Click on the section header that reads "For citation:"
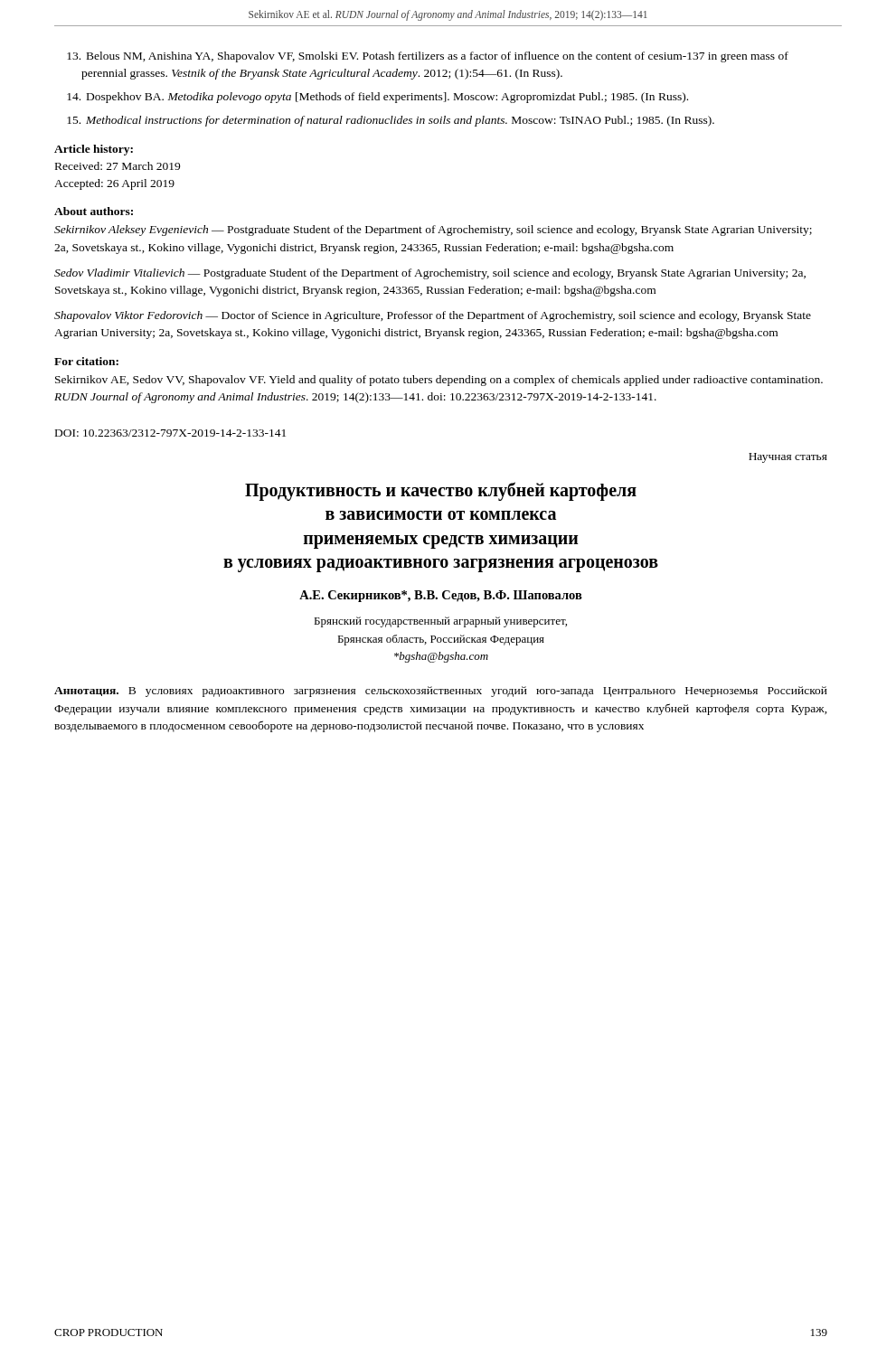The width and height of the screenshot is (896, 1356). [x=87, y=361]
